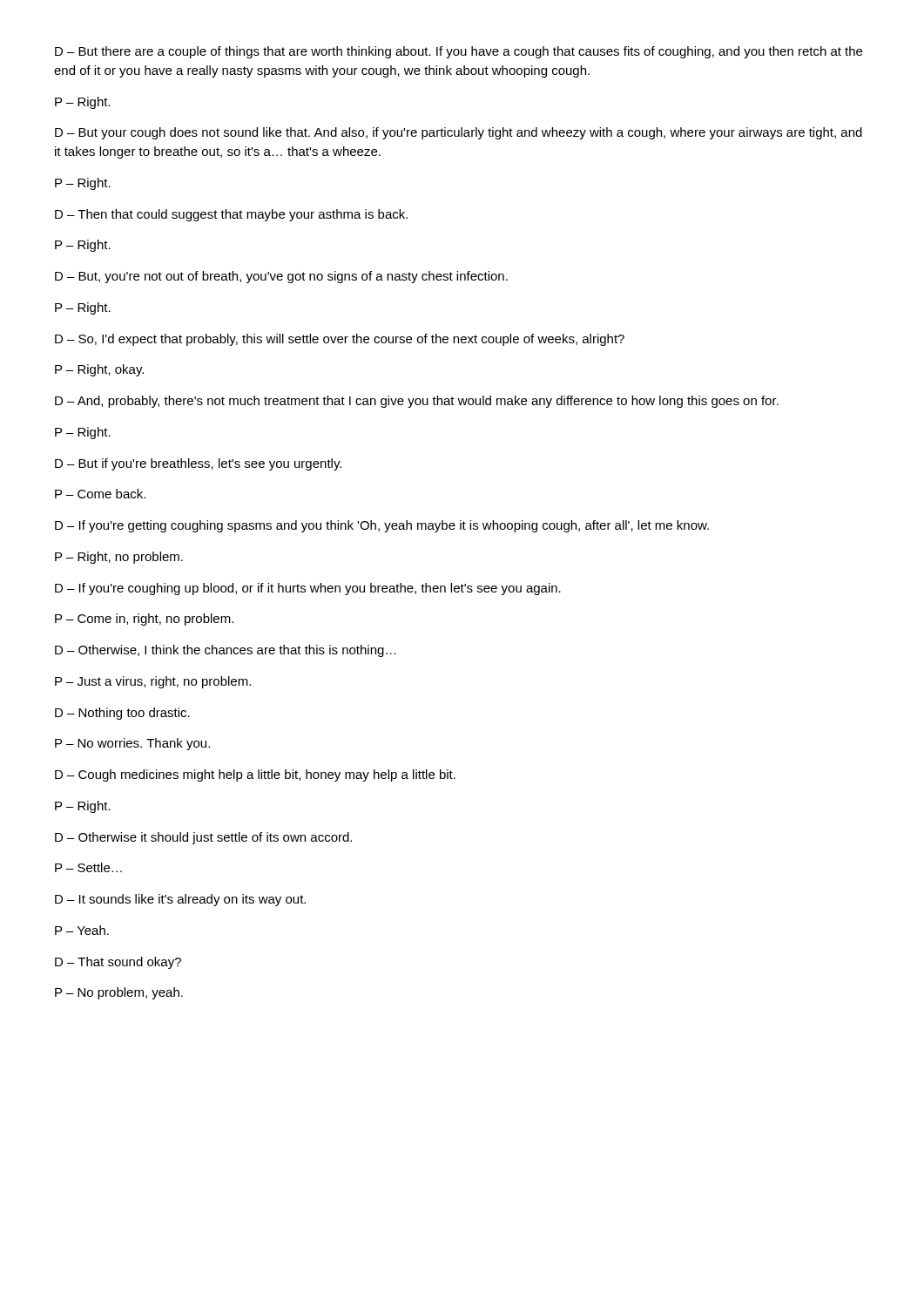Find the text block that says "D – Otherwise, I think the"

click(x=226, y=650)
